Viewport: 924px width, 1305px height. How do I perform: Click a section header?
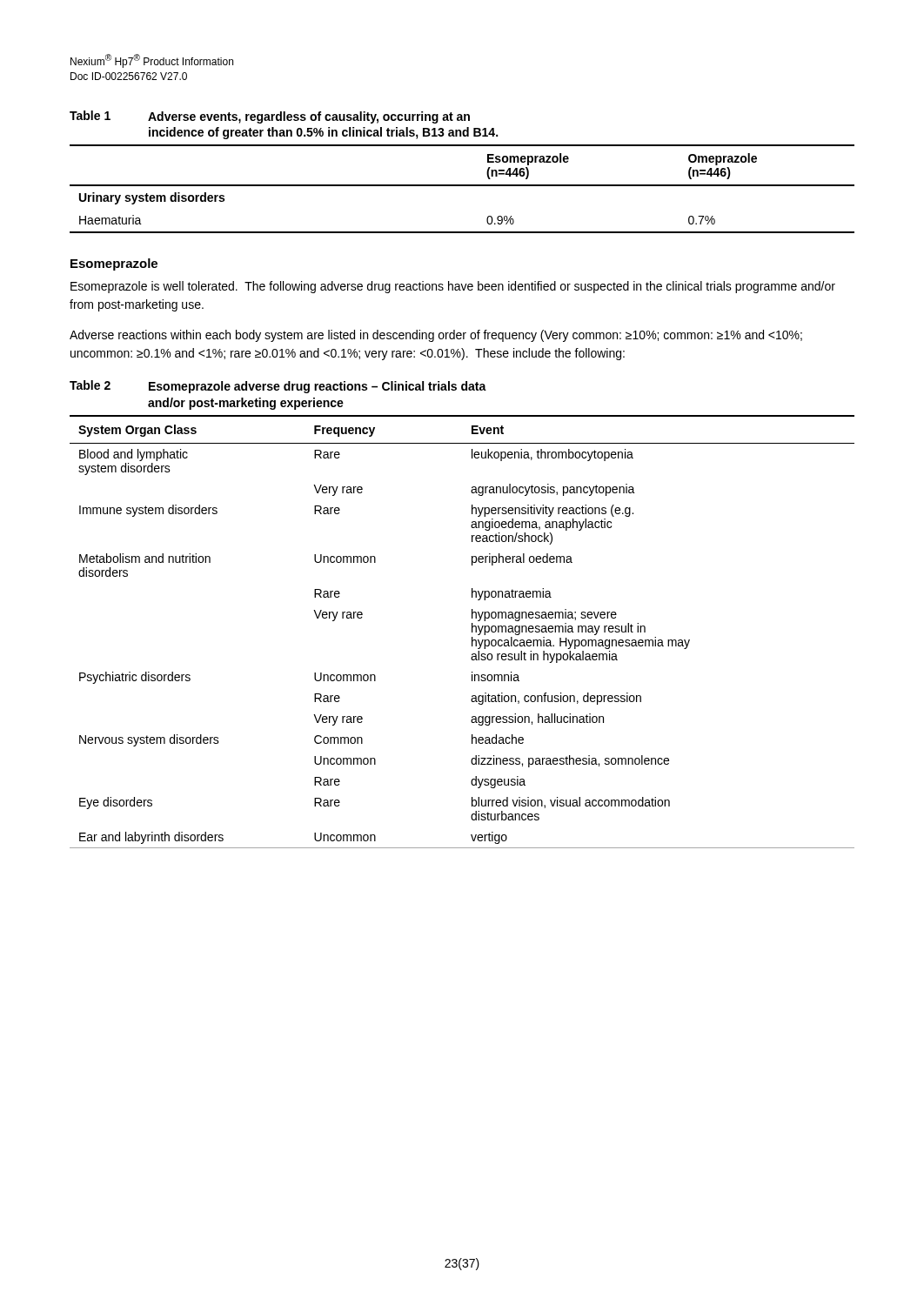(114, 263)
